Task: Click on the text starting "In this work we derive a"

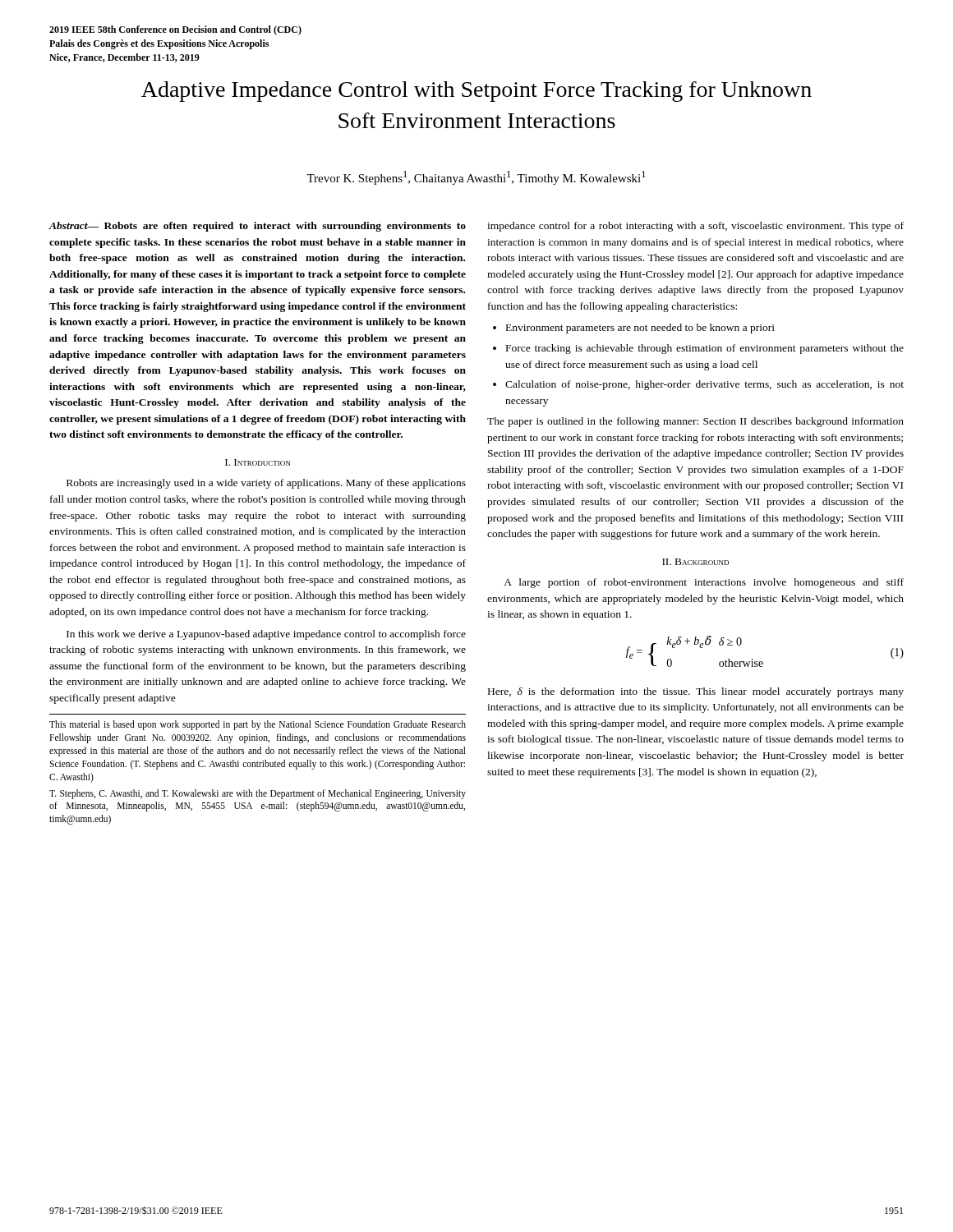Action: (x=258, y=665)
